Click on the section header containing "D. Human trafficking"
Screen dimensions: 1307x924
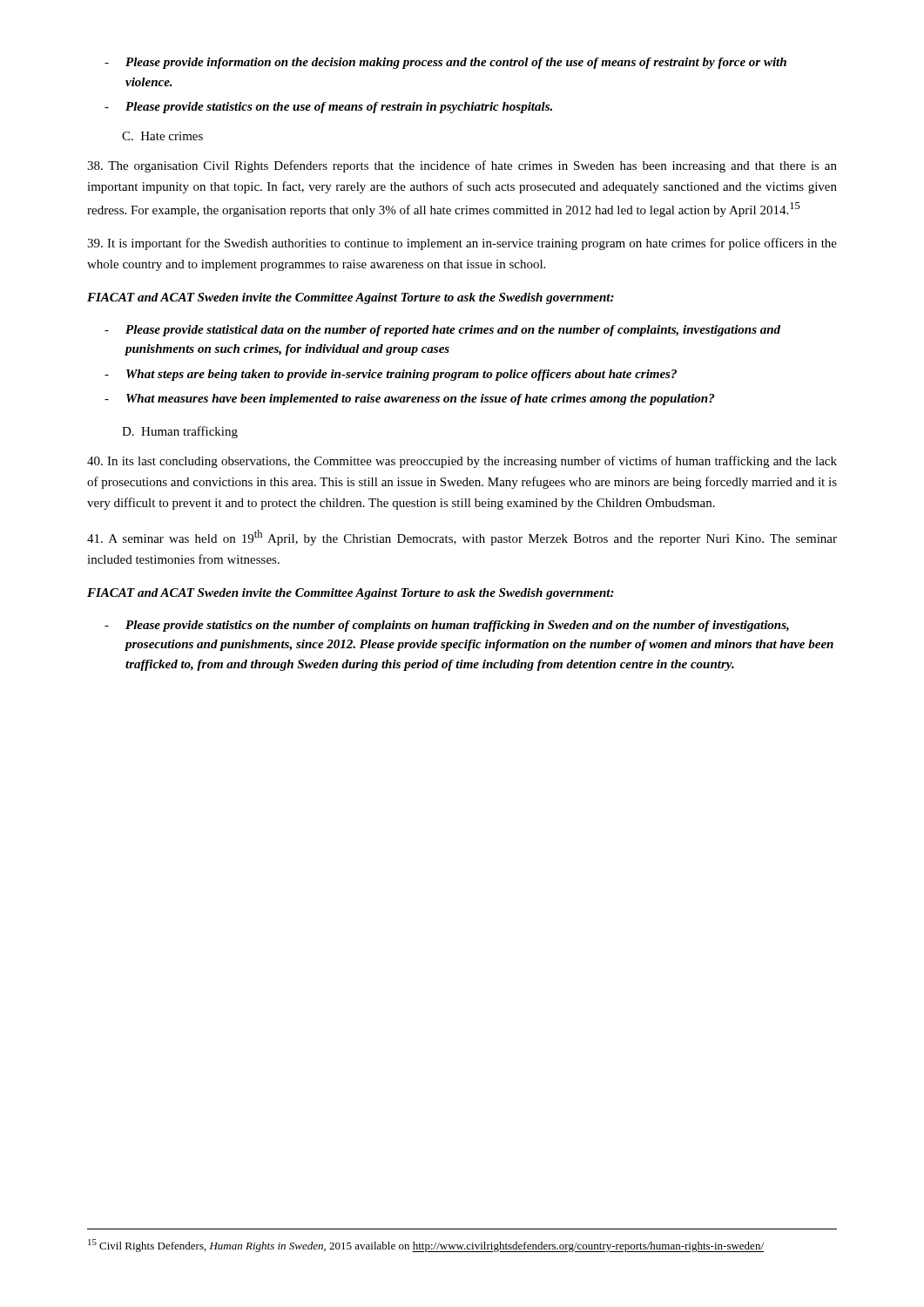click(180, 431)
